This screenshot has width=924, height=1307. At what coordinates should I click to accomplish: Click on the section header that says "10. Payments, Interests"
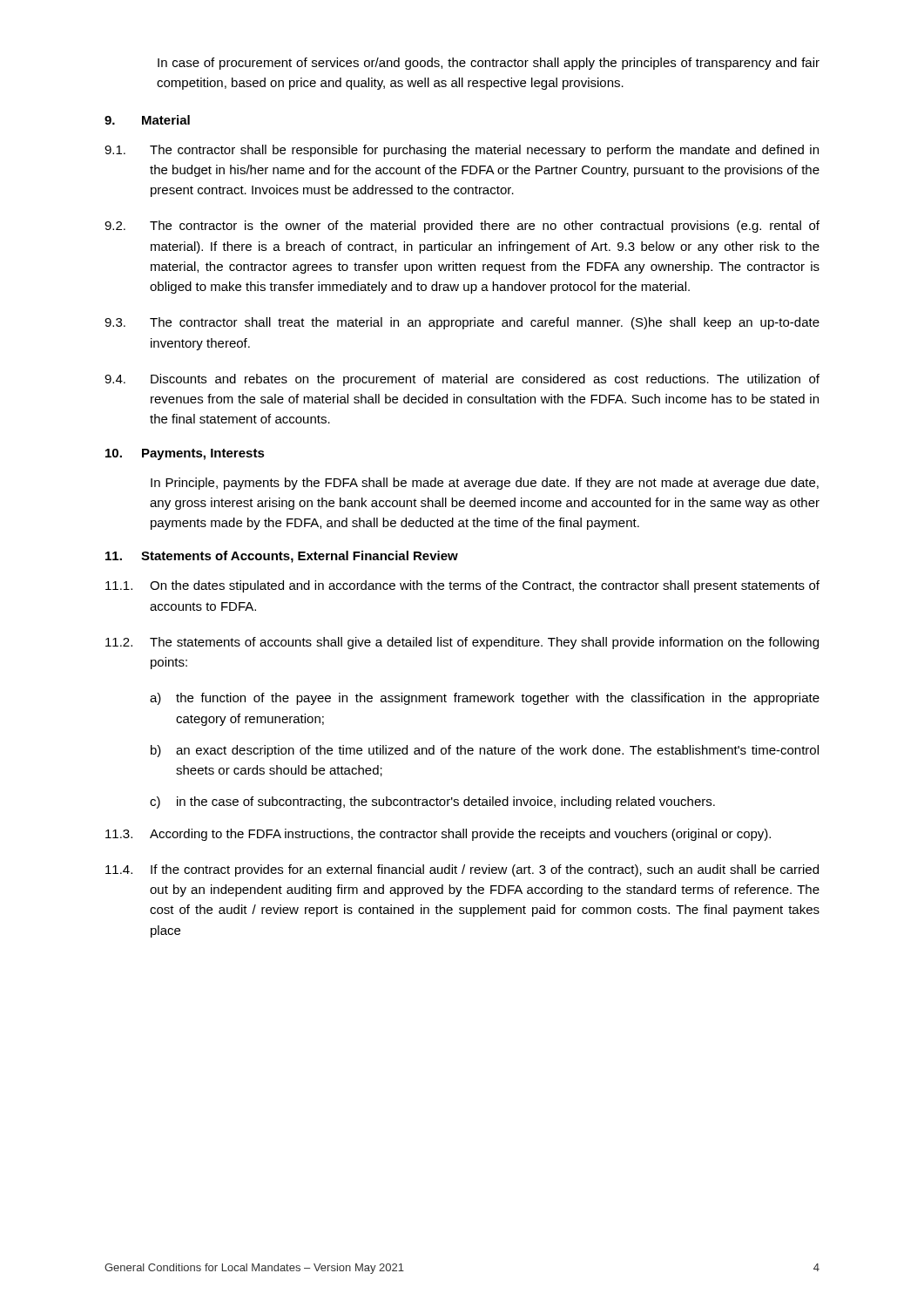(185, 452)
